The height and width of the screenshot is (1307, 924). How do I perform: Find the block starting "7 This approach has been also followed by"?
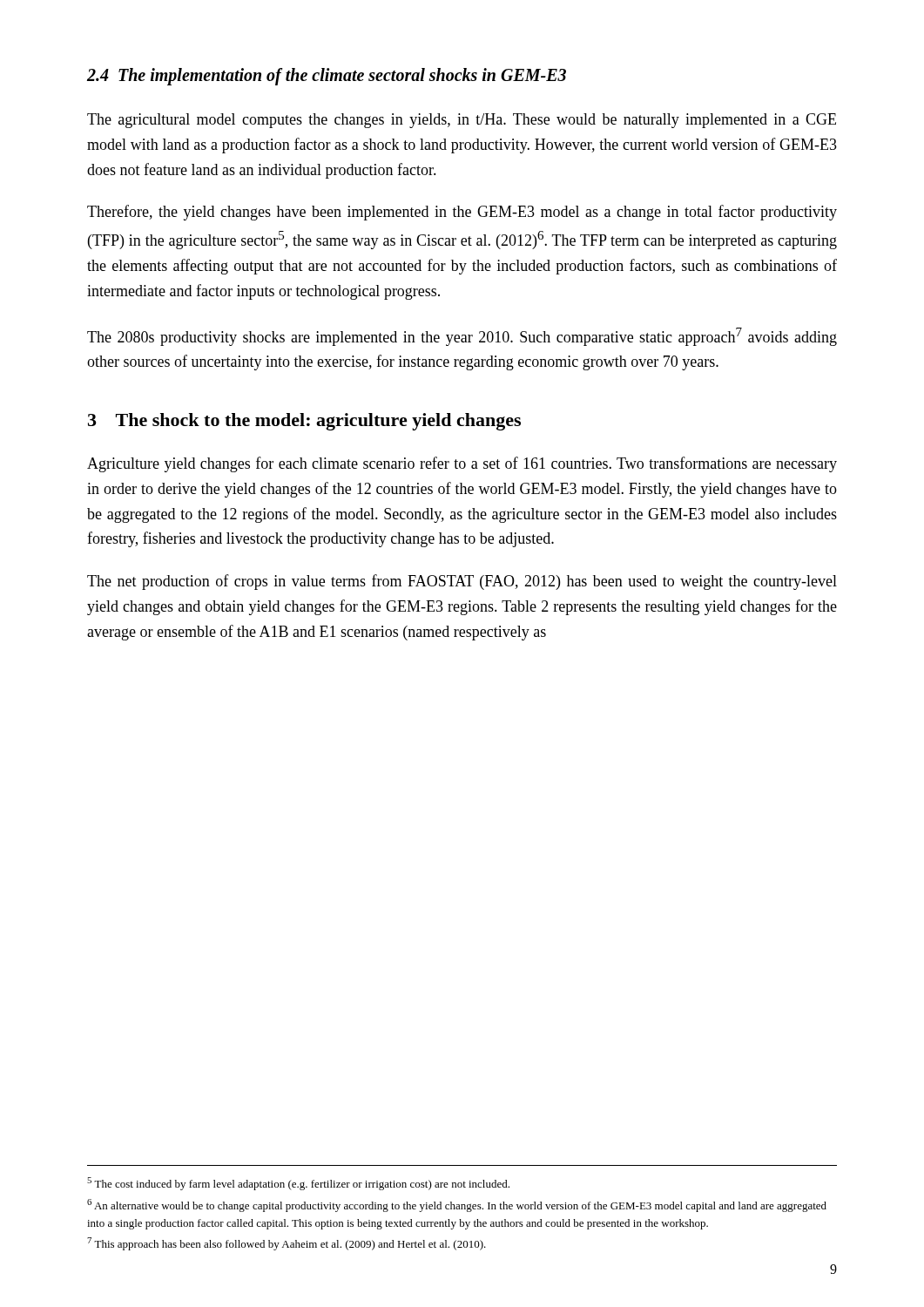click(x=287, y=1243)
